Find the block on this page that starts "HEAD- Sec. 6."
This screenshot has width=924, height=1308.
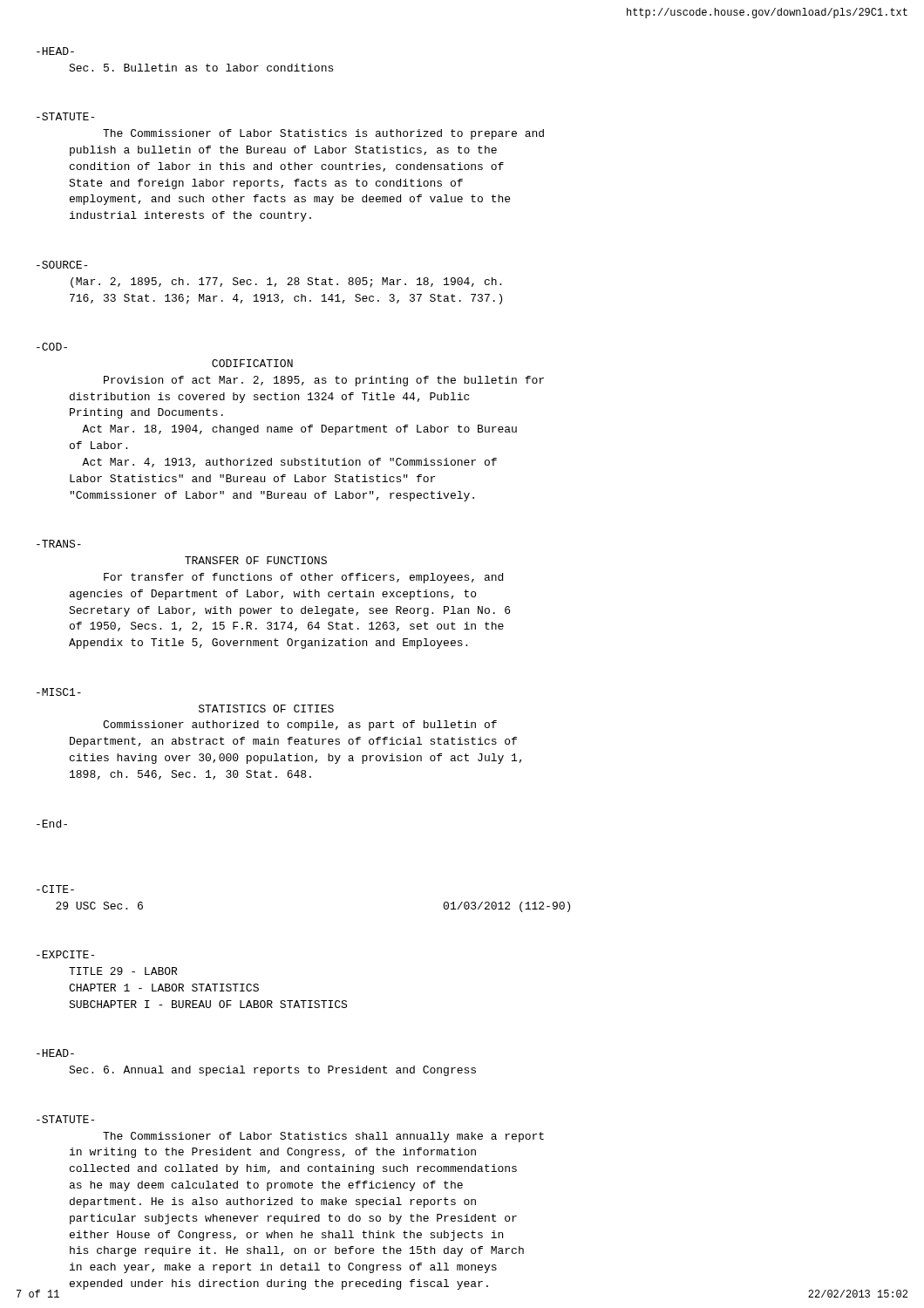256,1062
